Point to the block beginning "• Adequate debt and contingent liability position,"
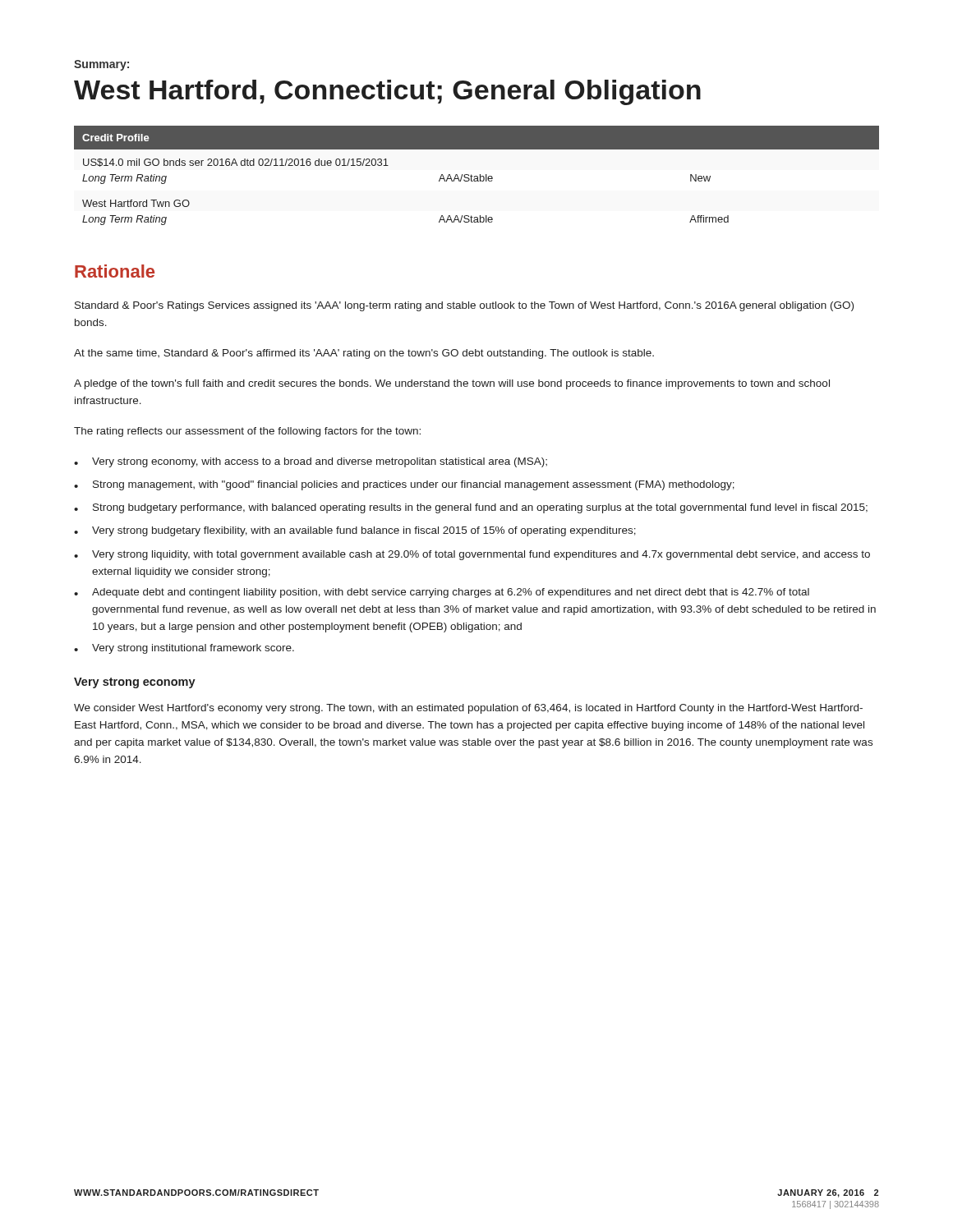 tap(476, 610)
